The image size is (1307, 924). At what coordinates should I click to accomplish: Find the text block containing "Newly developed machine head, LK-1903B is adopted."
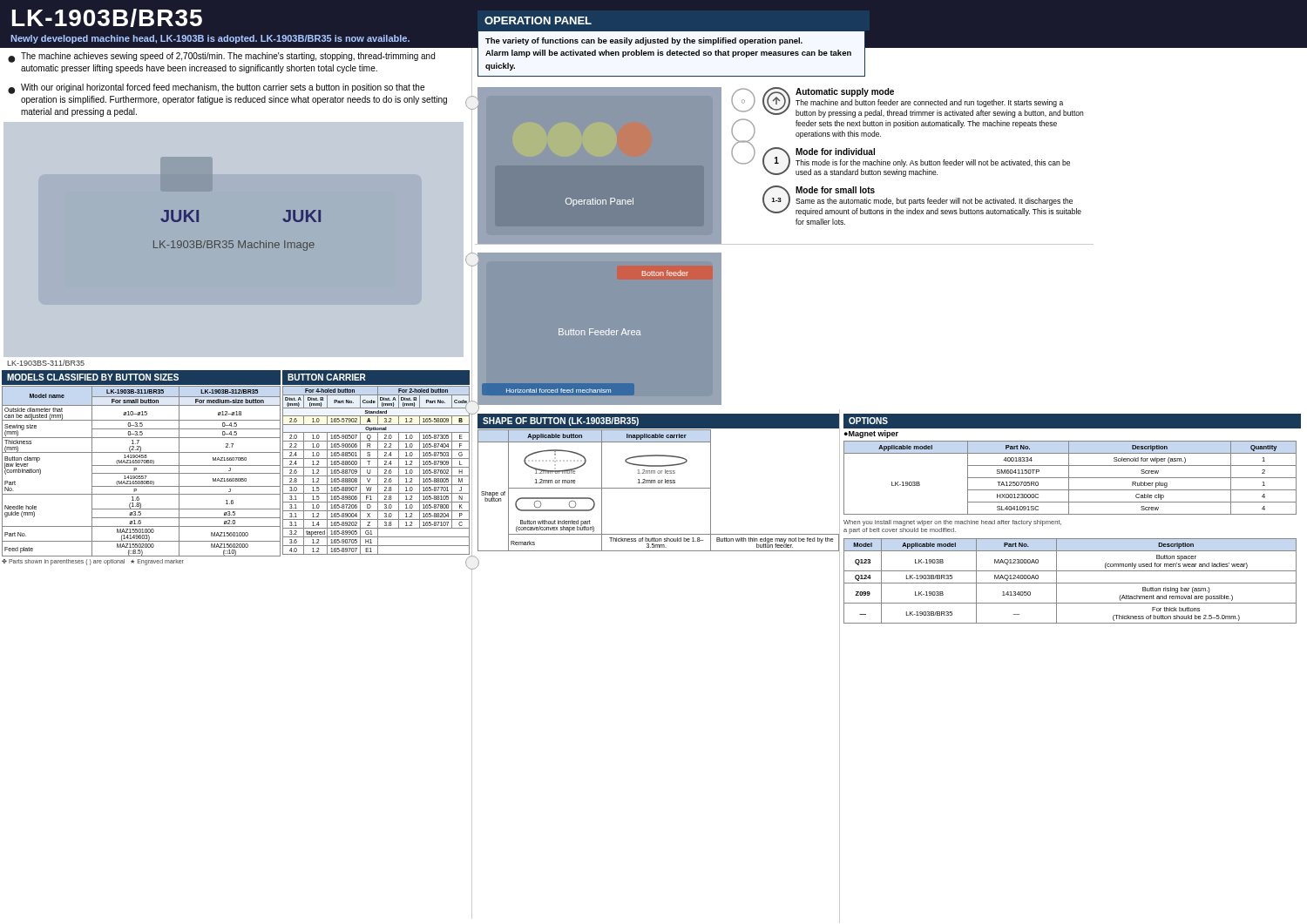[x=210, y=38]
